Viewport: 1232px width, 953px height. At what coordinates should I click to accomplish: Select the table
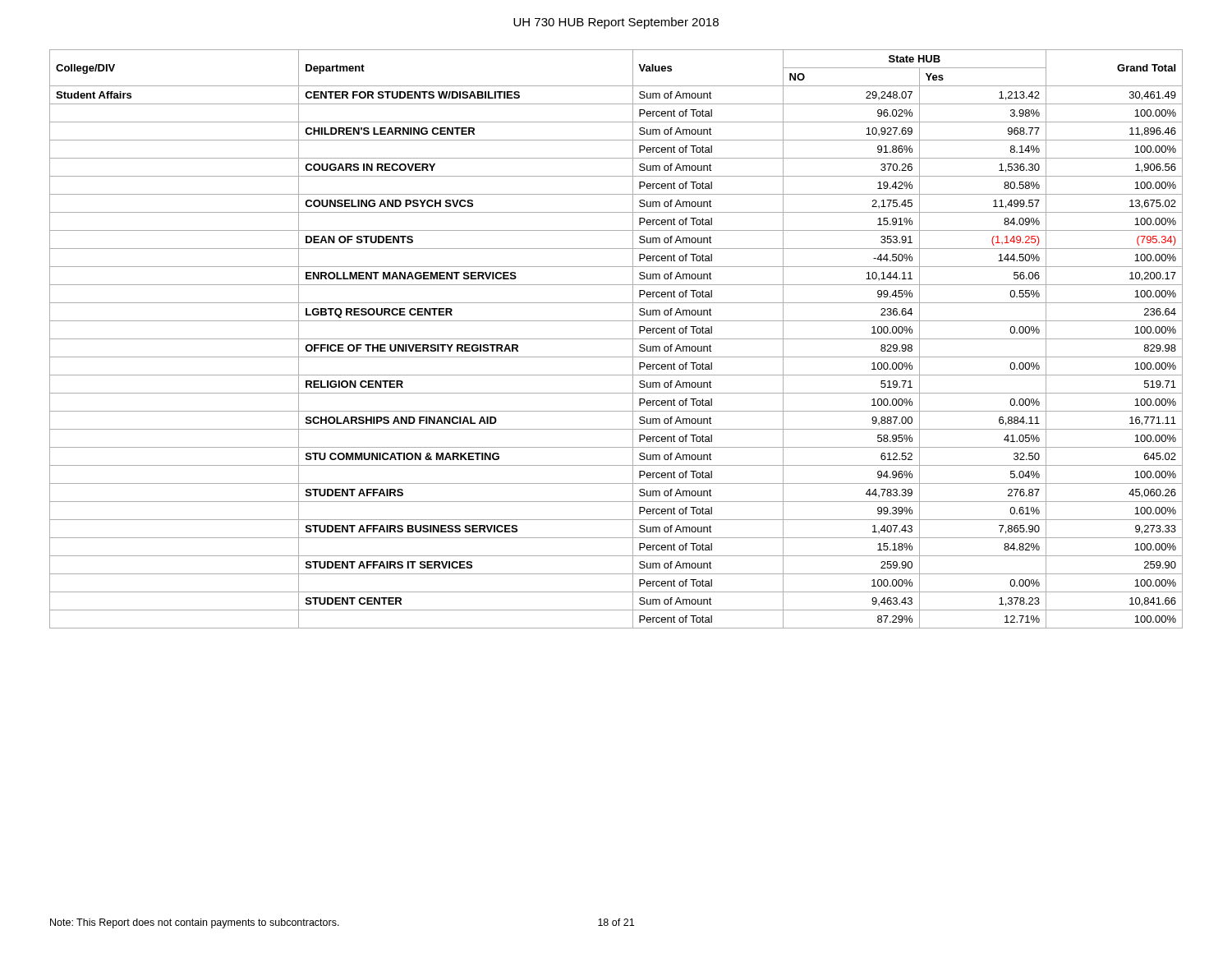[616, 339]
